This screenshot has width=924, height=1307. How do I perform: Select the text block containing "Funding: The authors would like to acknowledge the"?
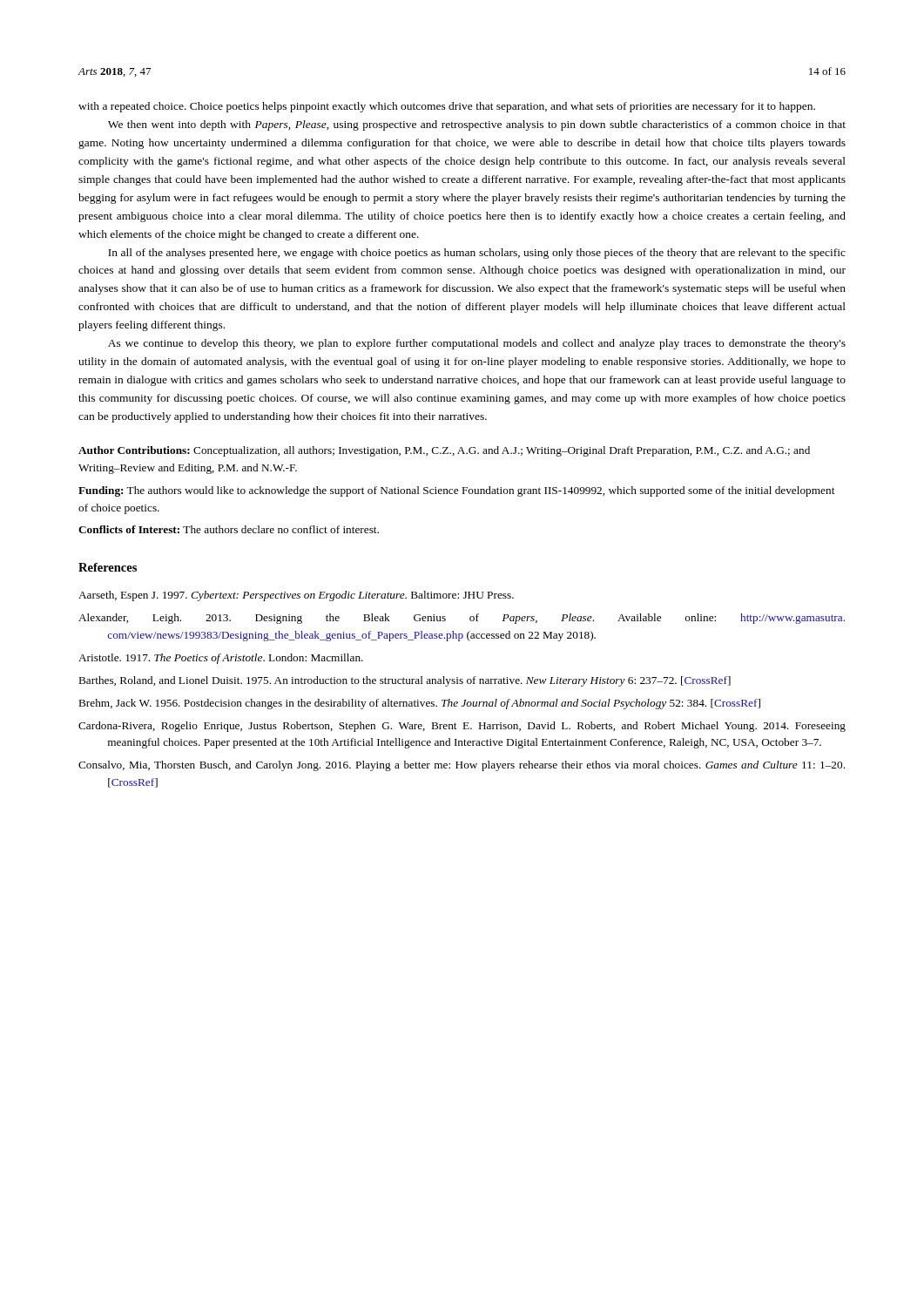coord(462,499)
